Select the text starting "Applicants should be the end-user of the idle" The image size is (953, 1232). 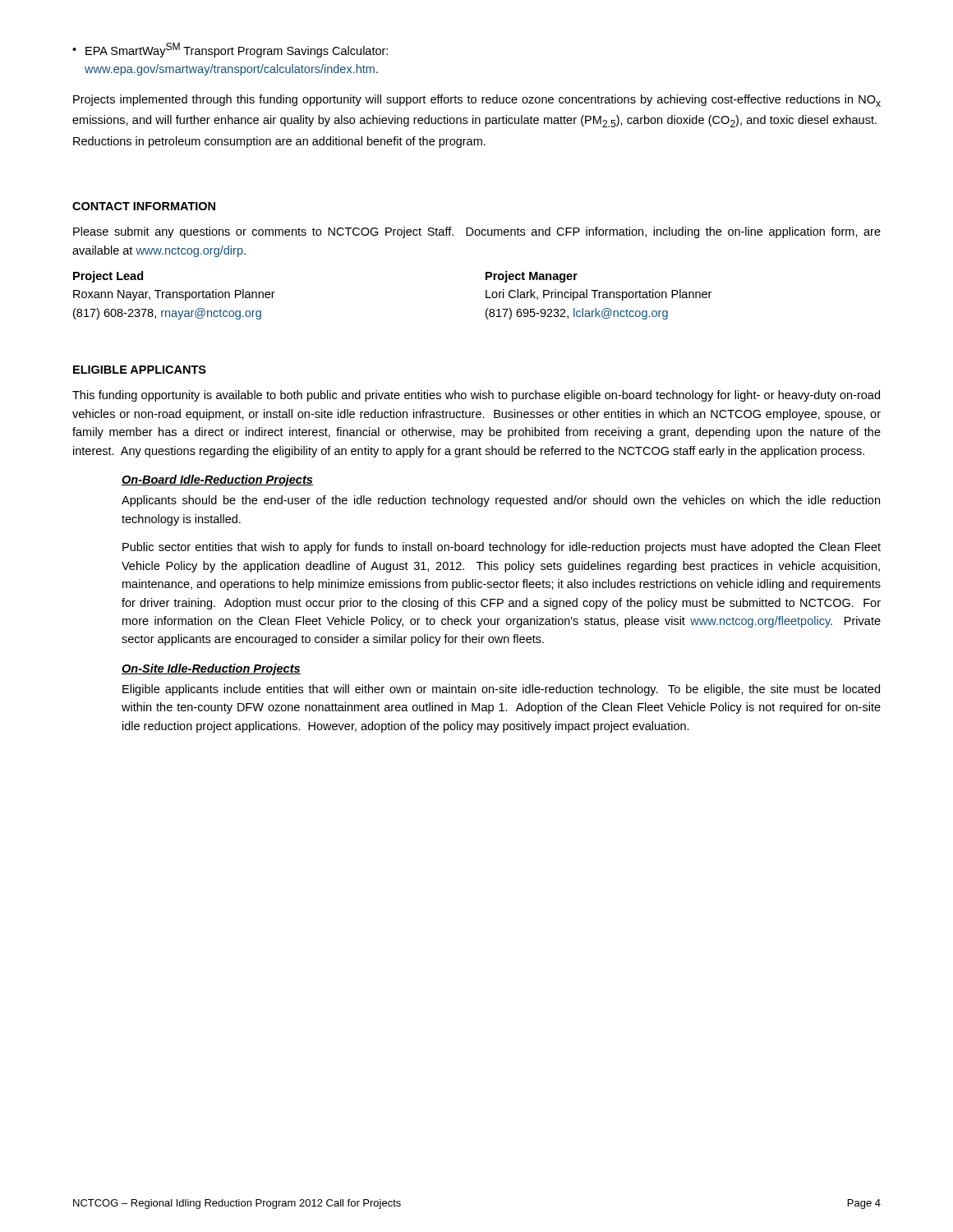click(x=501, y=510)
